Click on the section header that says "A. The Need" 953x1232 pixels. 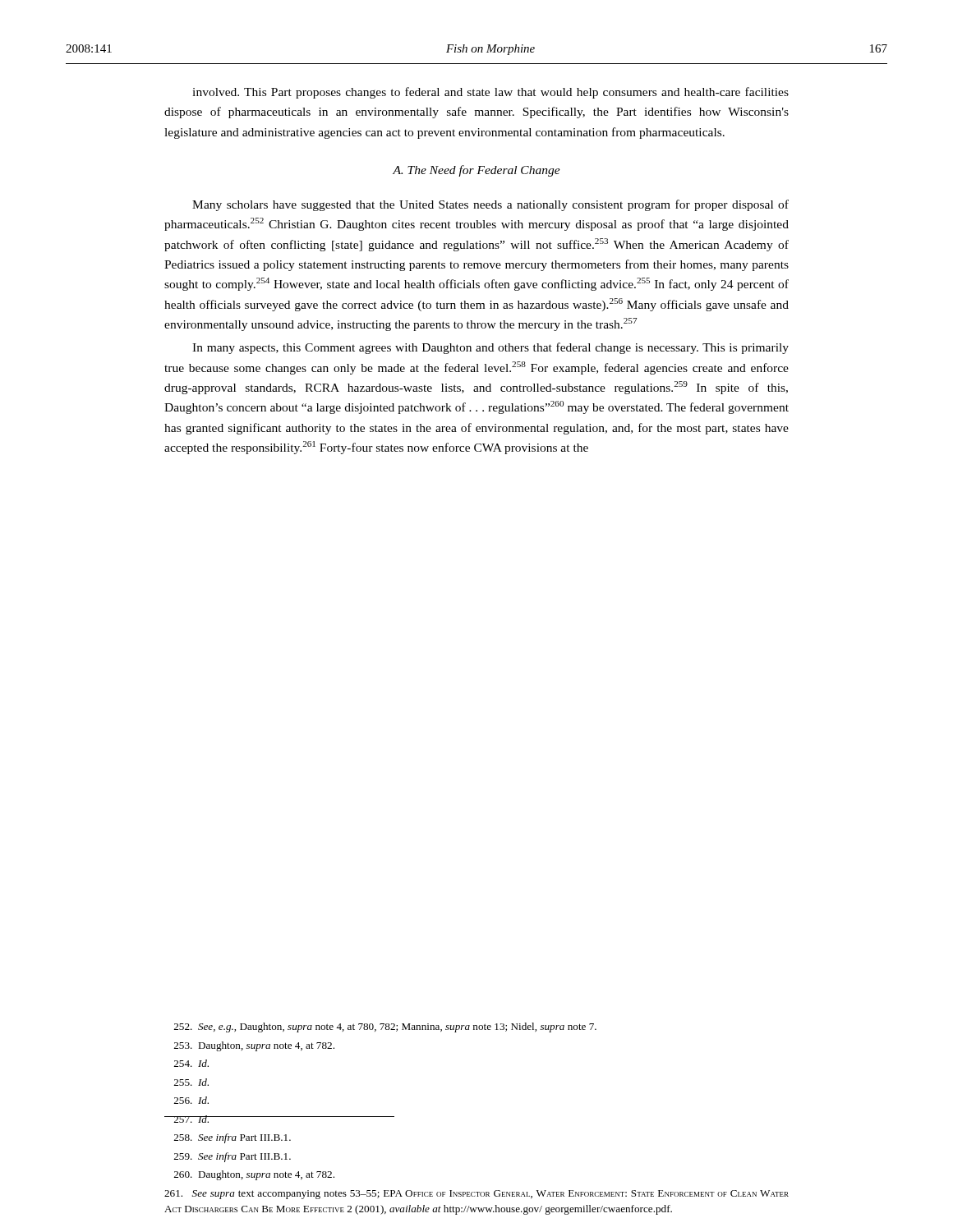pyautogui.click(x=476, y=170)
